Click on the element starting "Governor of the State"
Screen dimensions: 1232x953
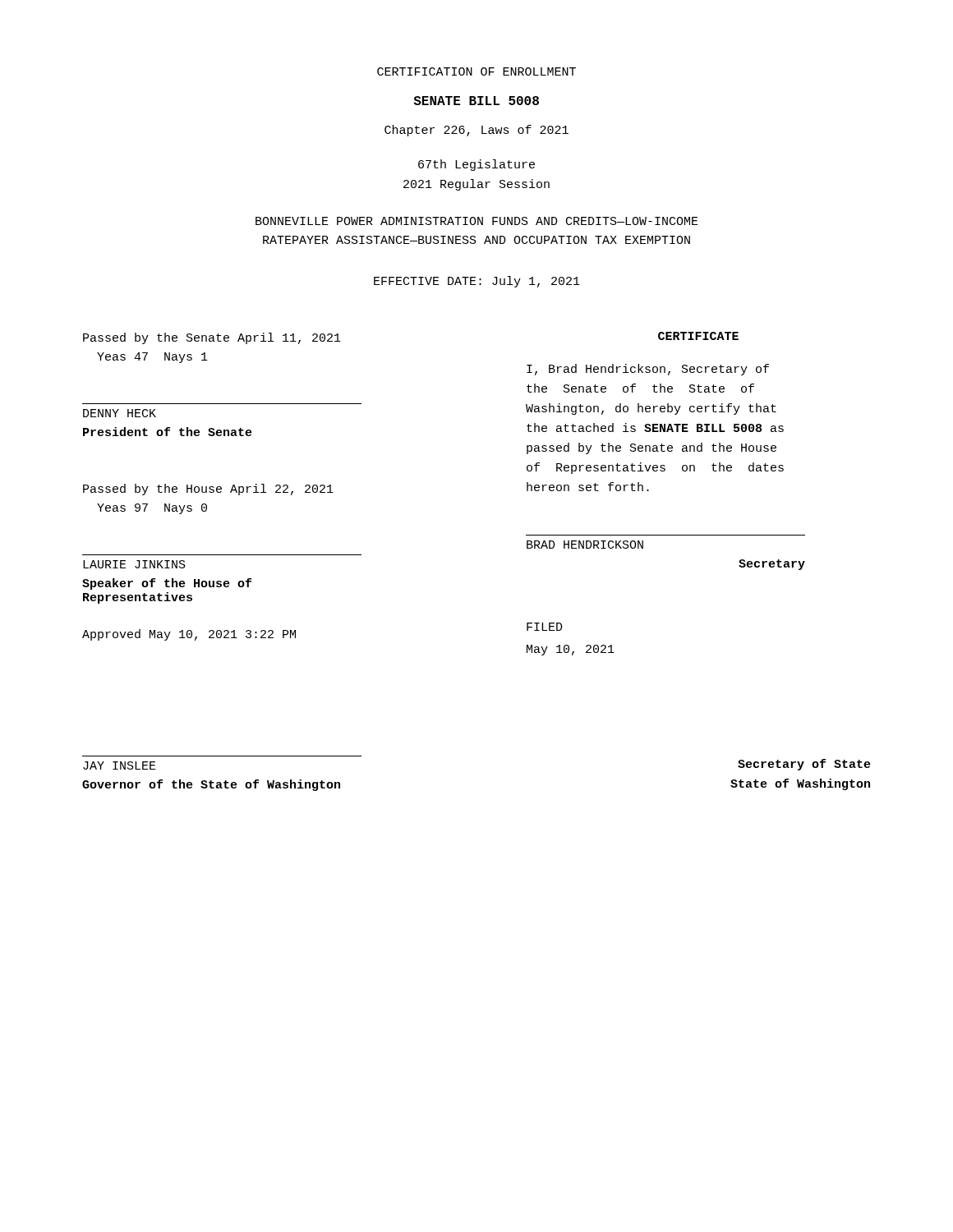212,786
